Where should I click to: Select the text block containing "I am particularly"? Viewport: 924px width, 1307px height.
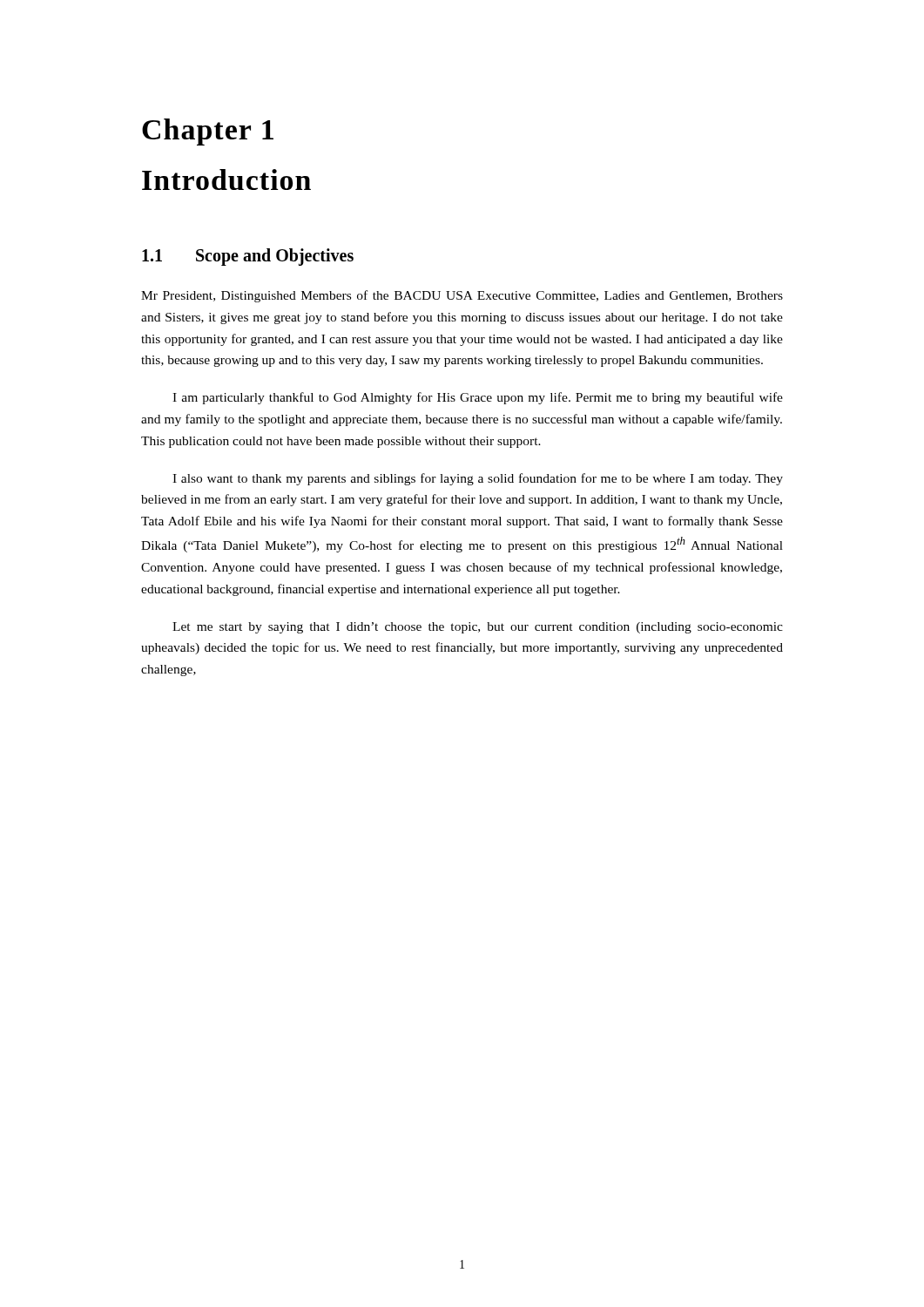click(x=462, y=419)
